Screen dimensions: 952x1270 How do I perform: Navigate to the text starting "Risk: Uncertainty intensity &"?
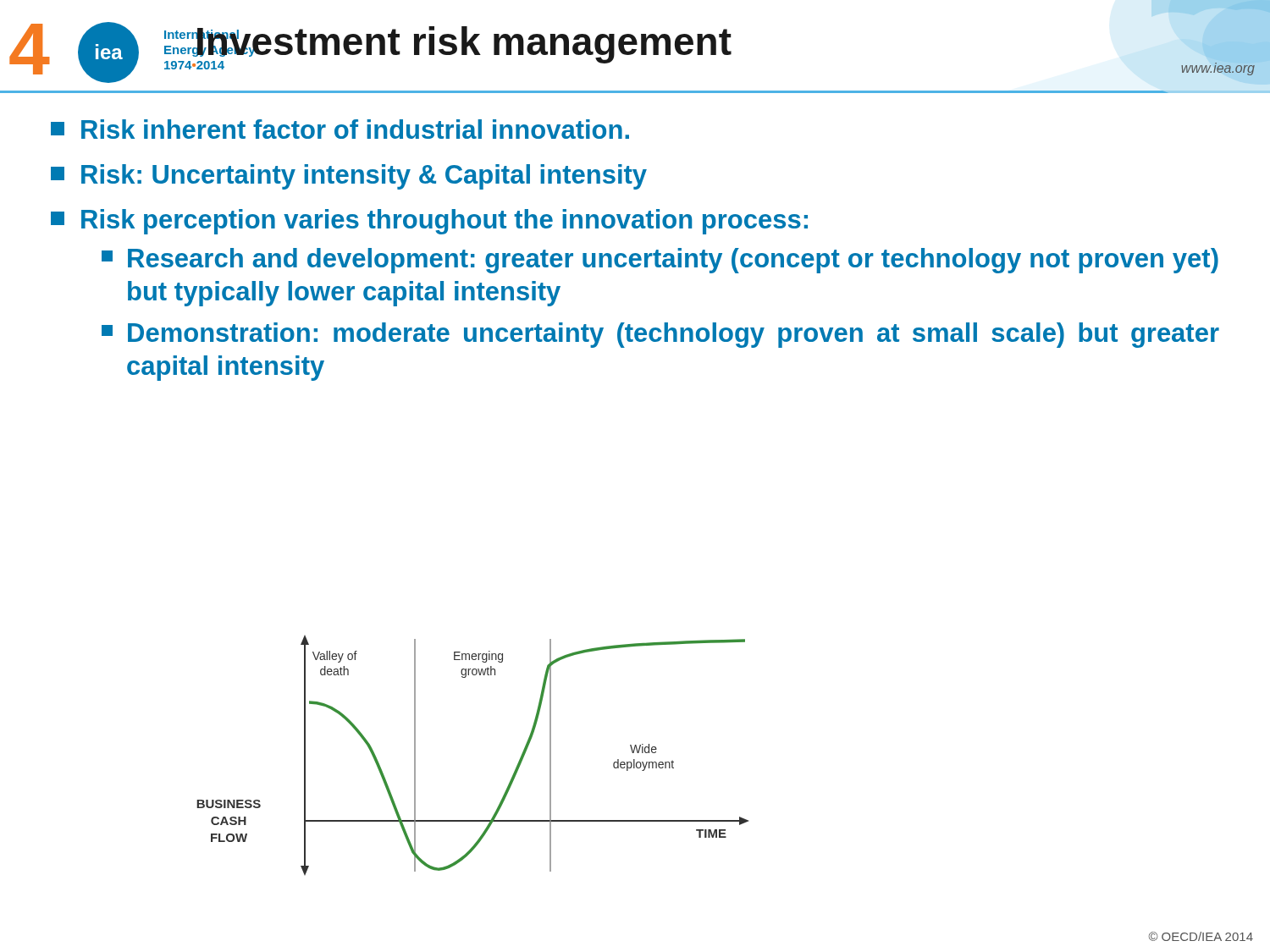pos(349,175)
